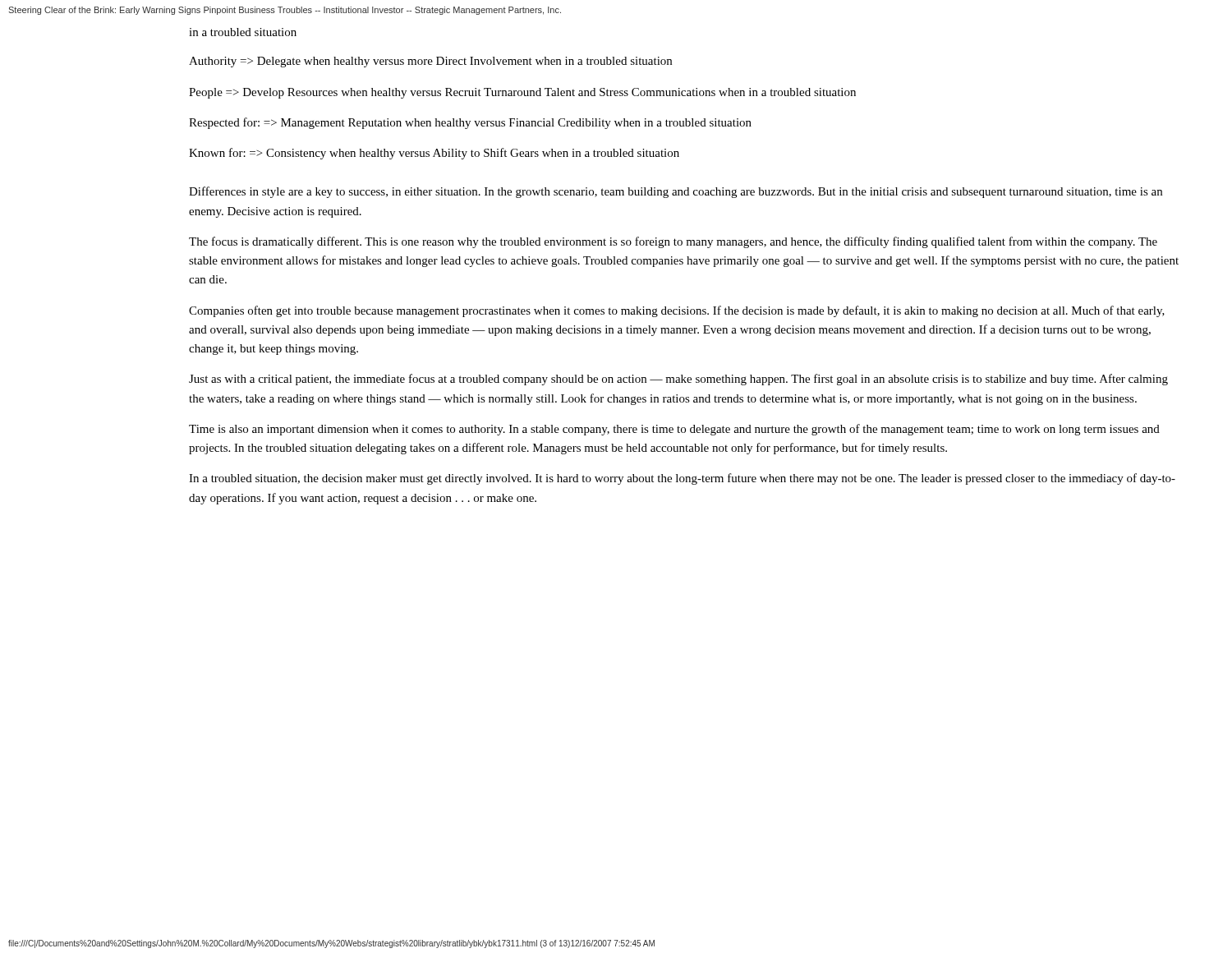Point to the region starting "Time is also an important dimension when it"
1232x953 pixels.
pyautogui.click(x=674, y=438)
